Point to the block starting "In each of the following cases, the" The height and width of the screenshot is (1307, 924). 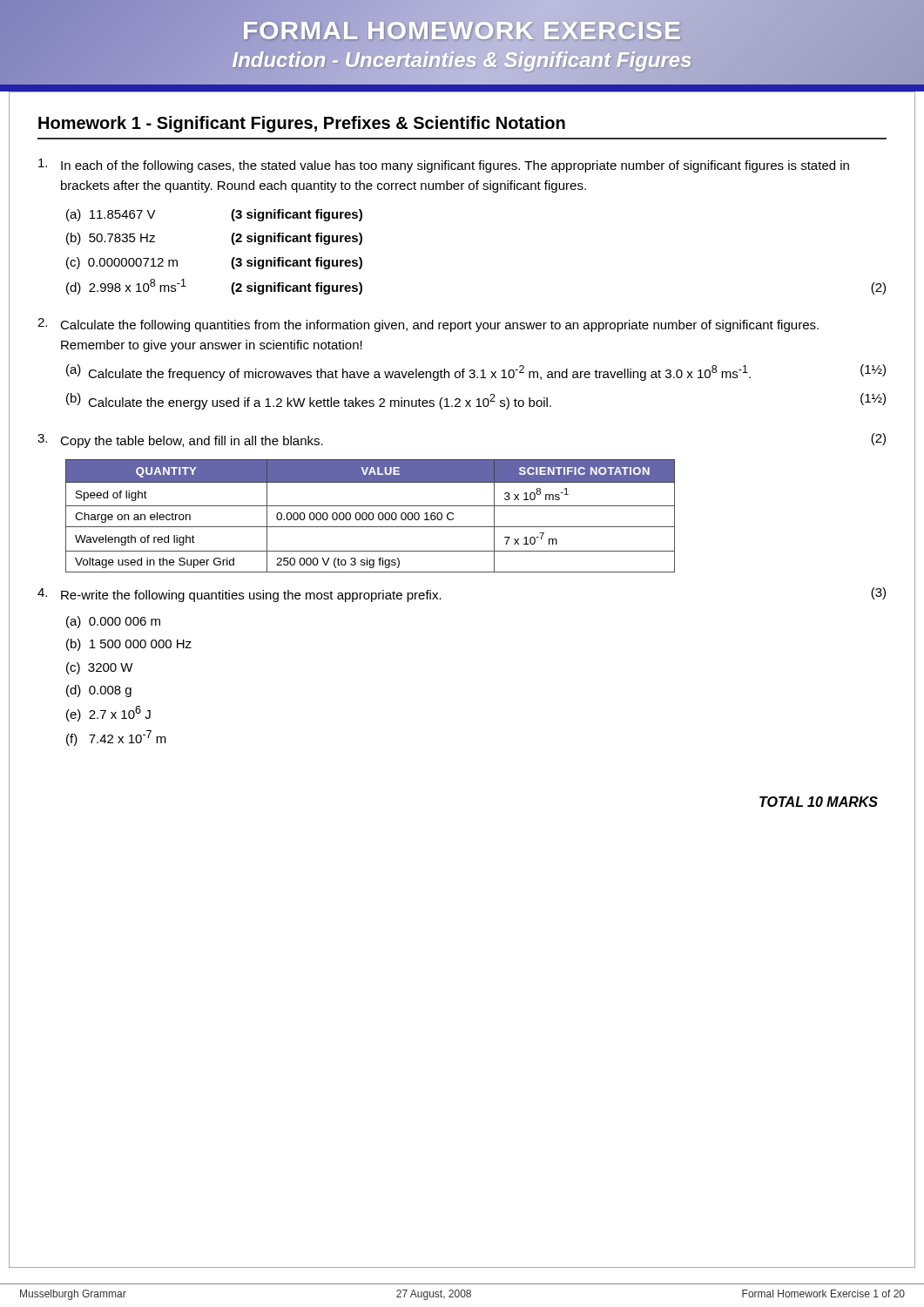point(462,175)
